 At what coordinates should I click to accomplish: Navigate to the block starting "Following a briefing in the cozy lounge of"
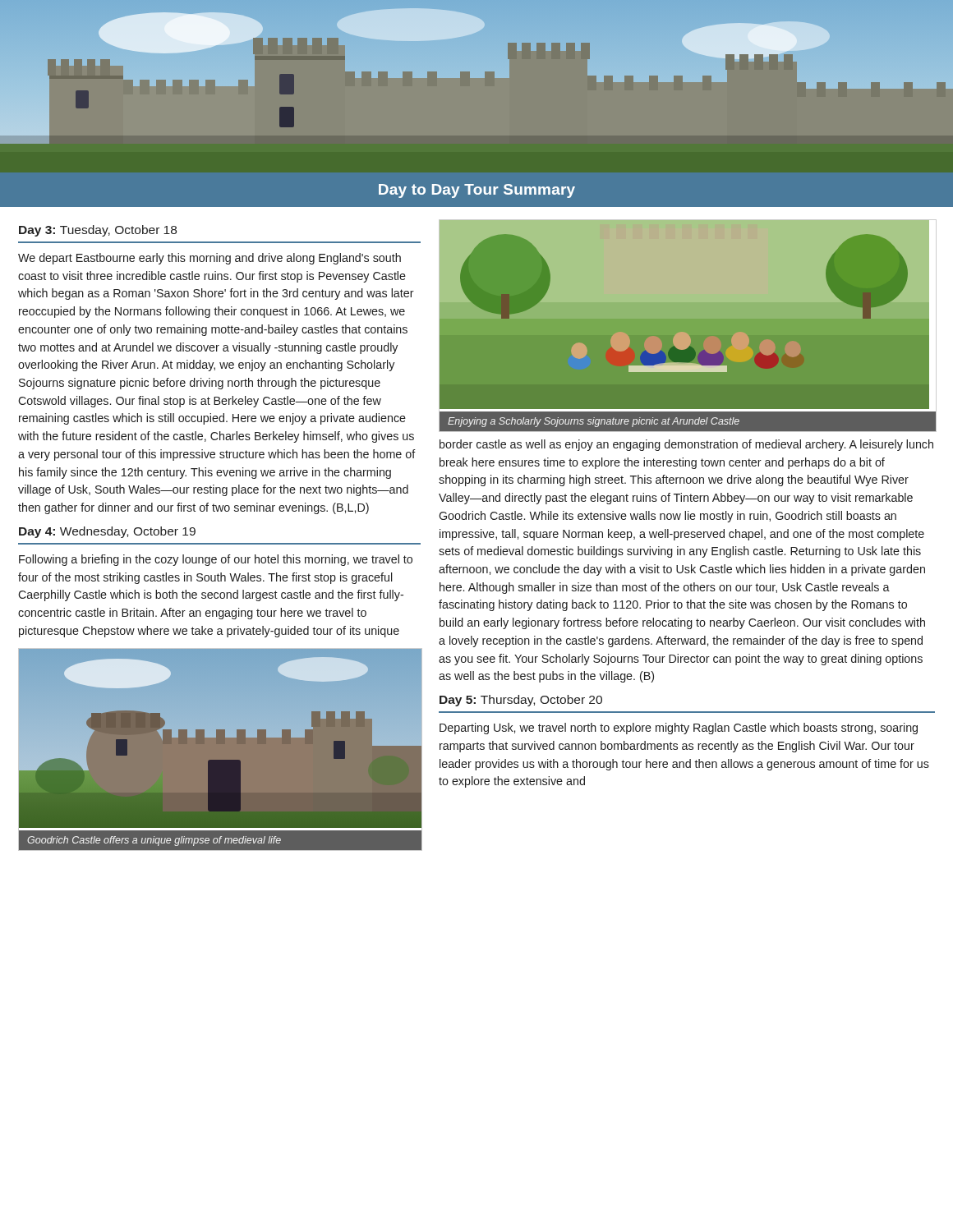click(216, 595)
